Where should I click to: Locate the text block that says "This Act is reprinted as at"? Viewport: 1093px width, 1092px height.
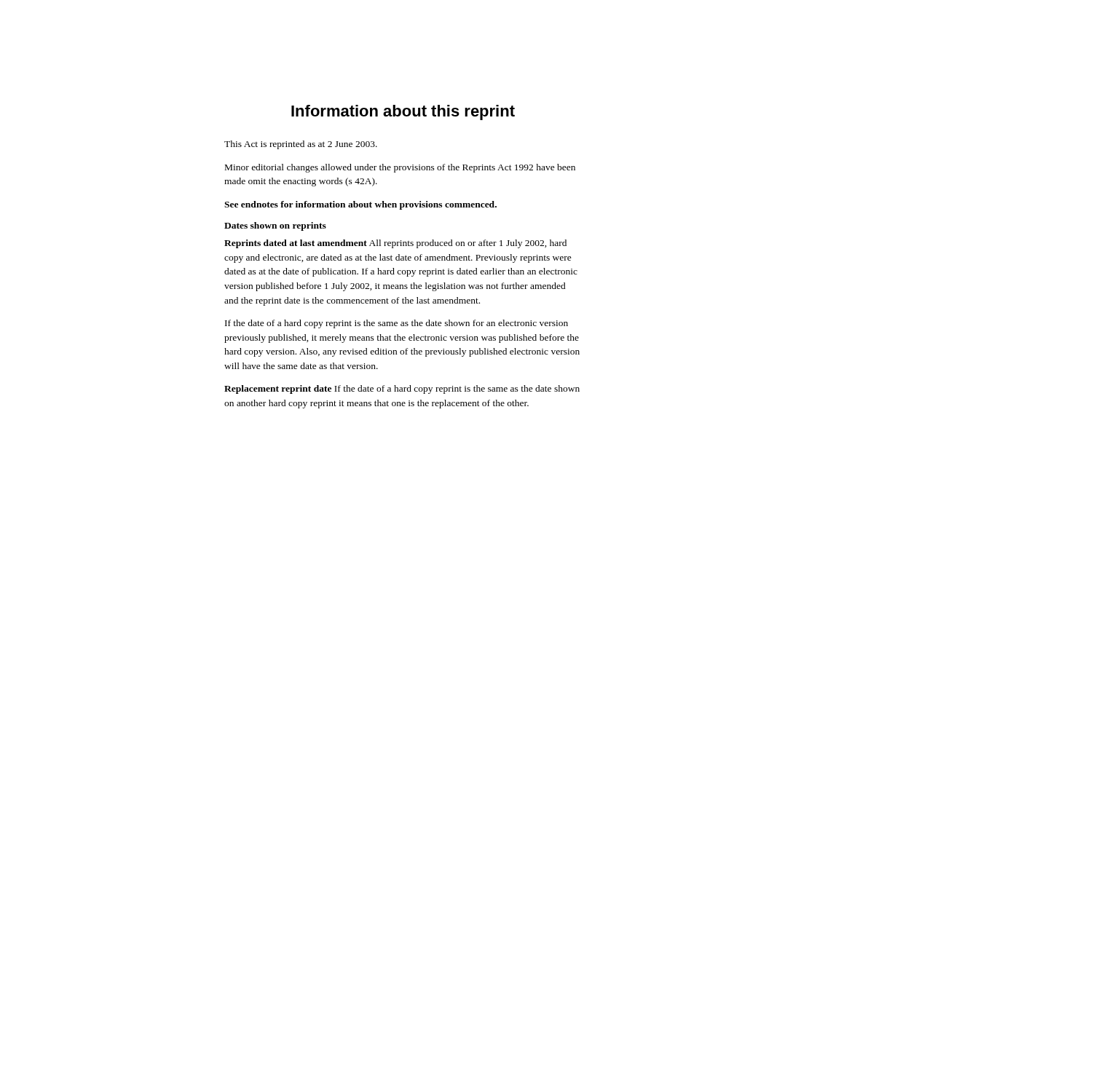click(x=301, y=144)
